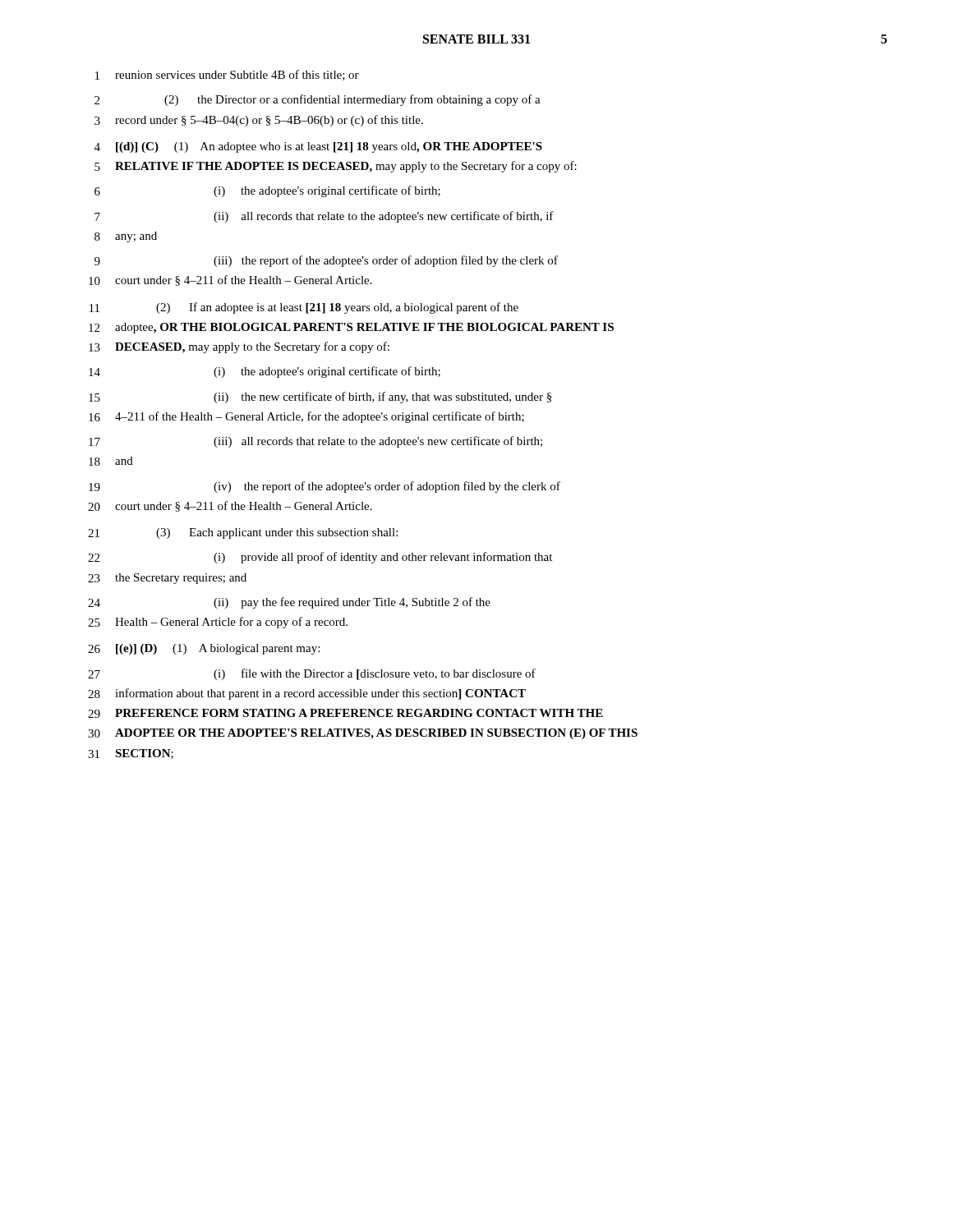Locate the block of text that opens with "9 (iii) the report of the adoptee's order"
This screenshot has width=953, height=1232.
pos(476,271)
